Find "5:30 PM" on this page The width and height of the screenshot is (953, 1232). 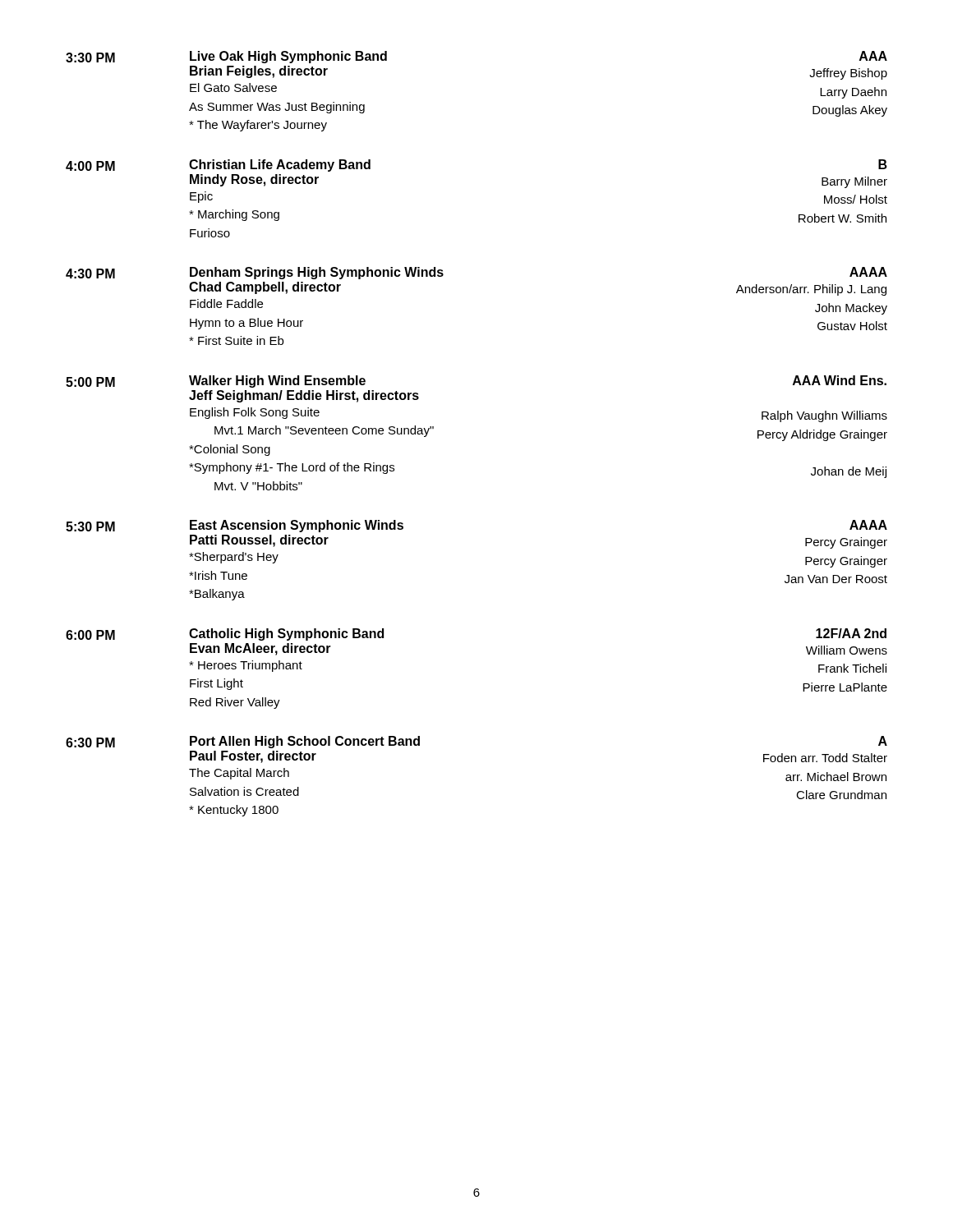(91, 527)
